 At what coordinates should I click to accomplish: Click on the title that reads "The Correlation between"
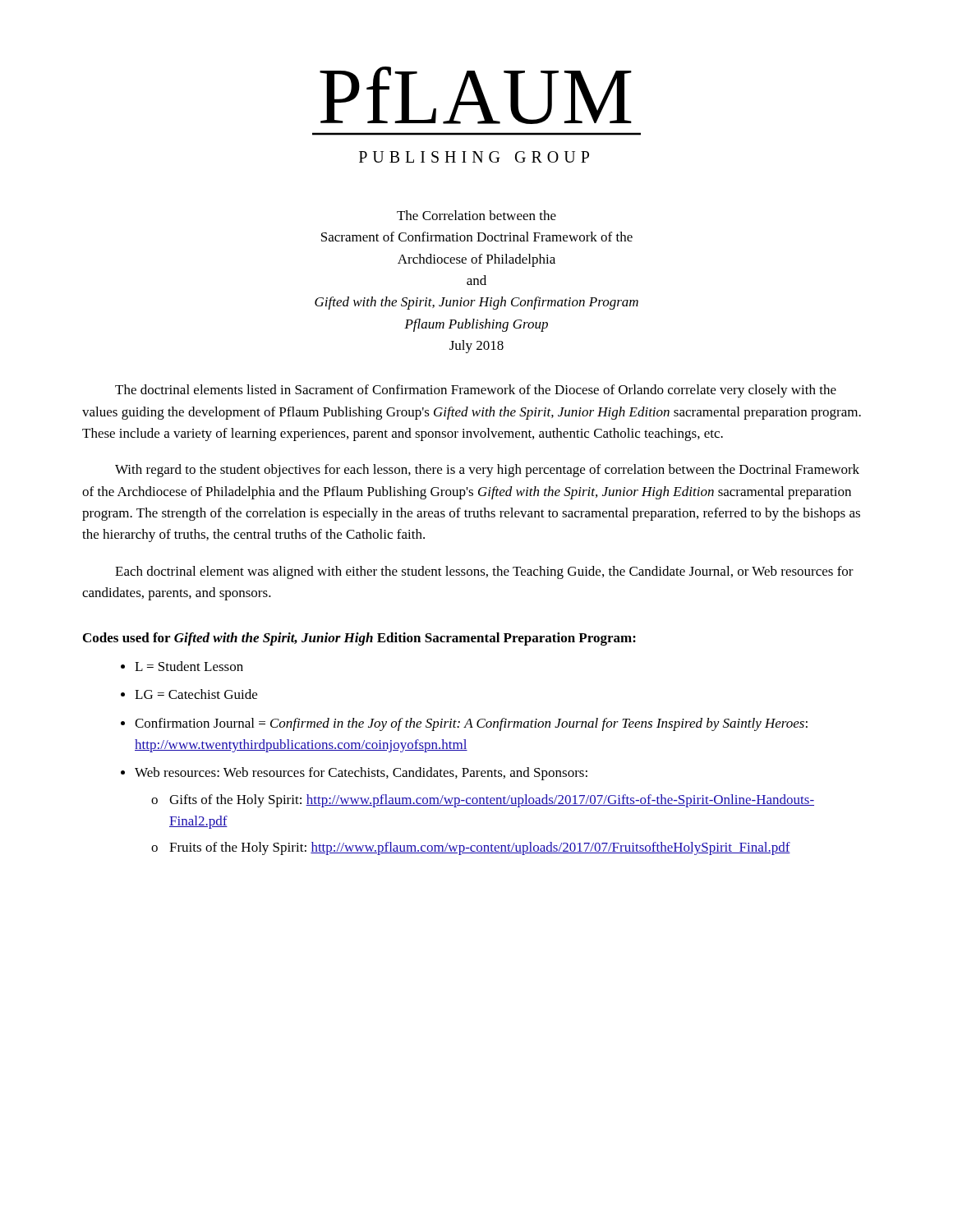[x=476, y=281]
